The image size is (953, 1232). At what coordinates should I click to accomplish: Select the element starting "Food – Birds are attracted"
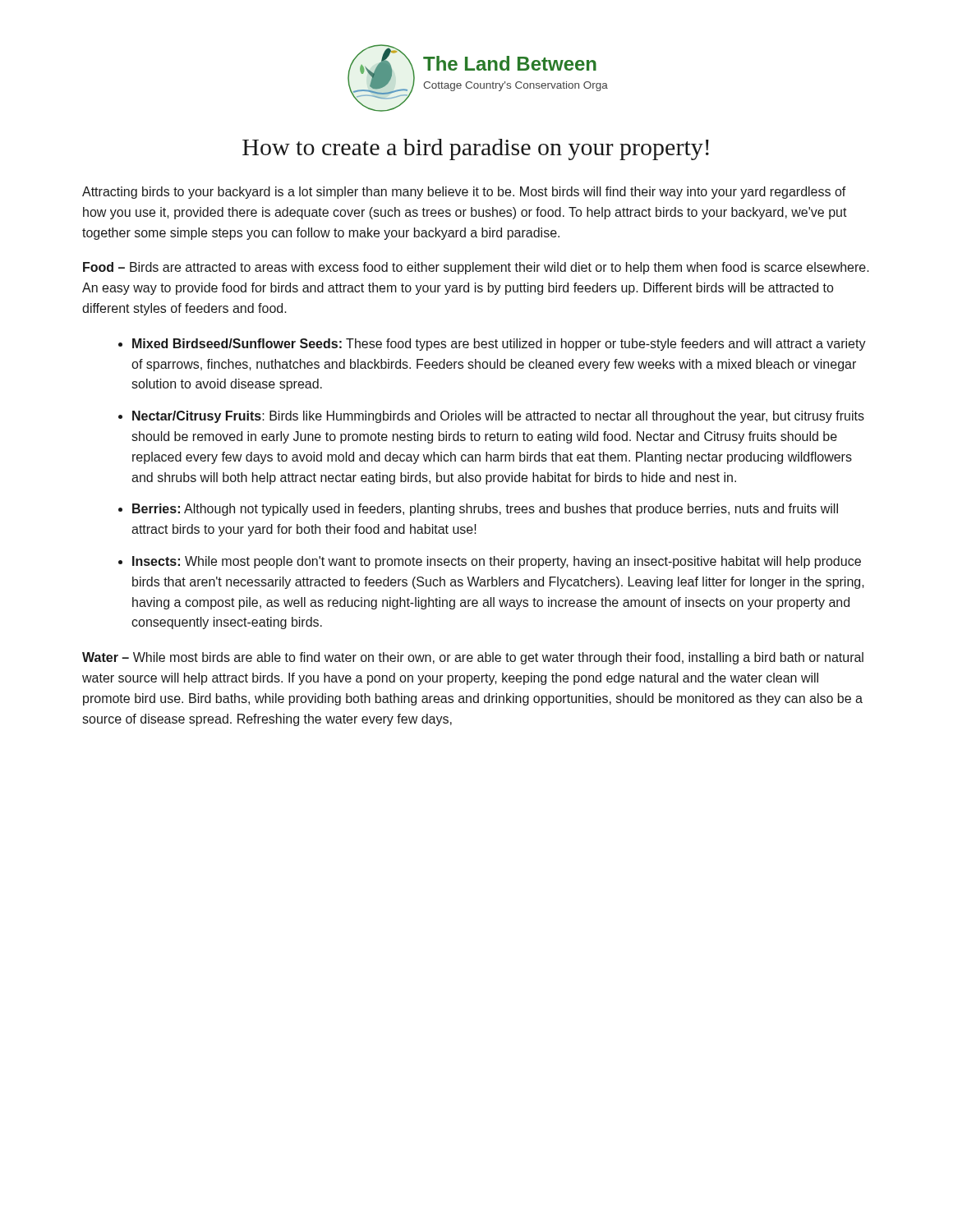[x=476, y=288]
